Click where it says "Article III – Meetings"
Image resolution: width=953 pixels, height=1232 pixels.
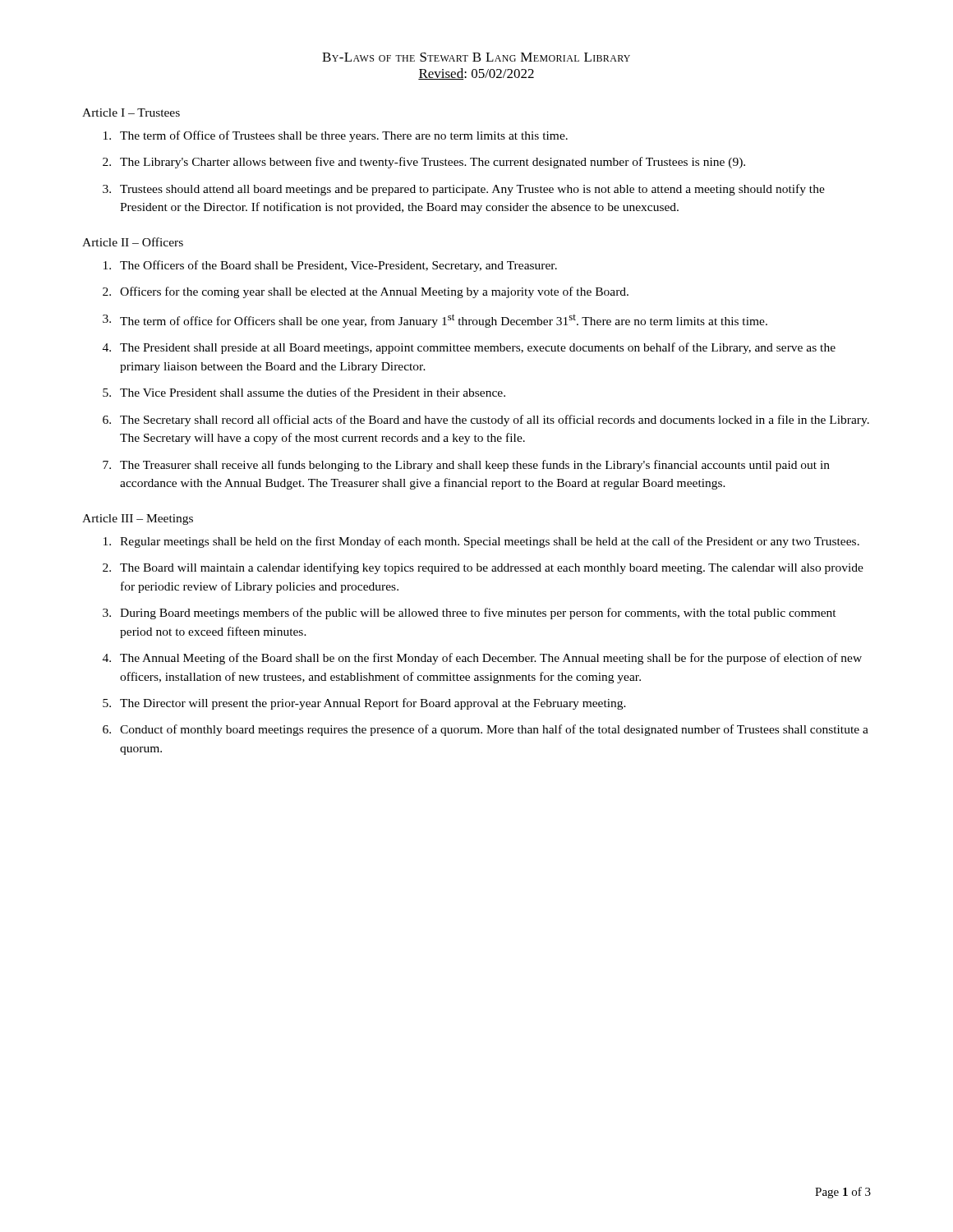click(x=138, y=518)
